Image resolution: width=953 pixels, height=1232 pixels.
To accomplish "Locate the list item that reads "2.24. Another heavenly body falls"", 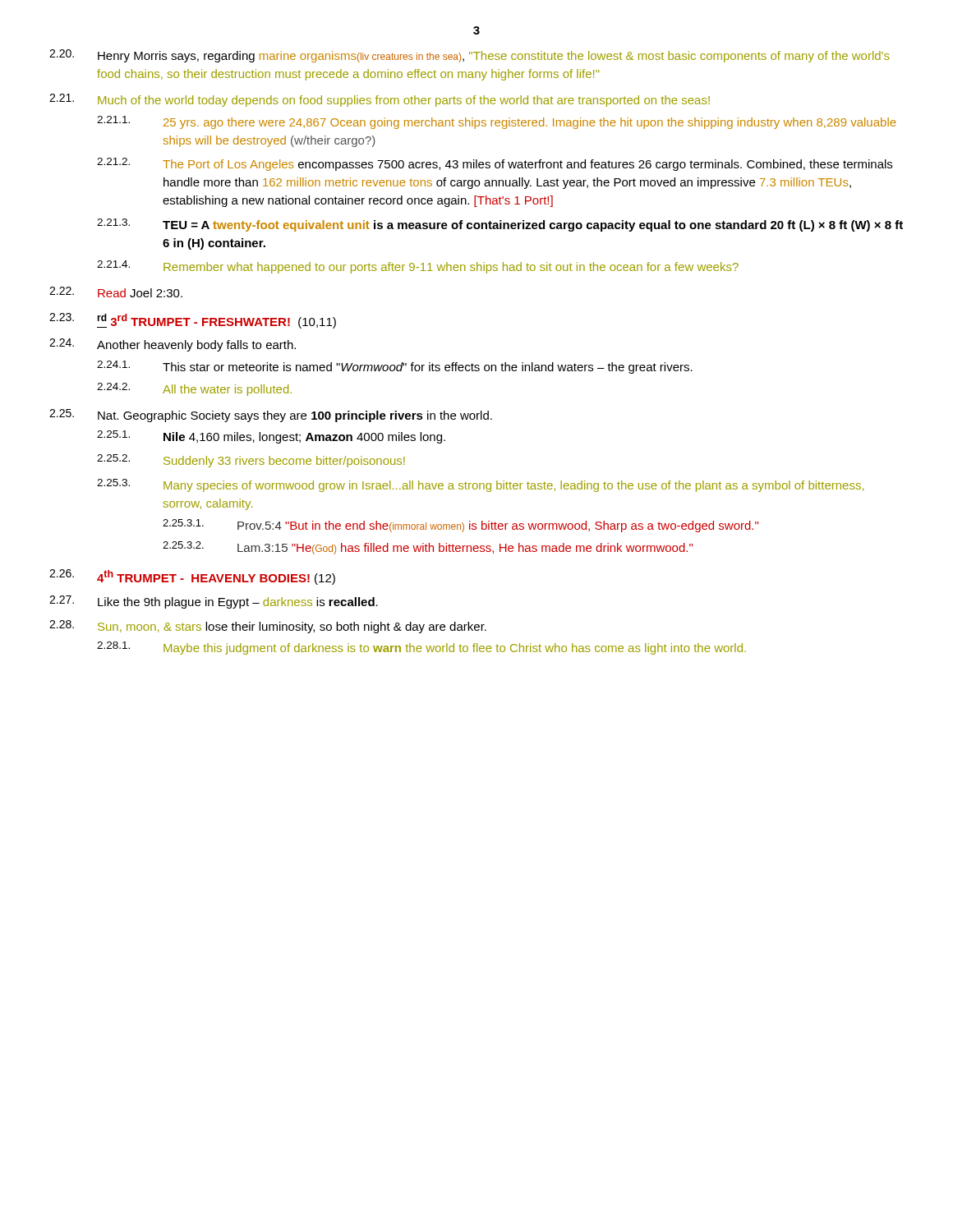I will 173,345.
